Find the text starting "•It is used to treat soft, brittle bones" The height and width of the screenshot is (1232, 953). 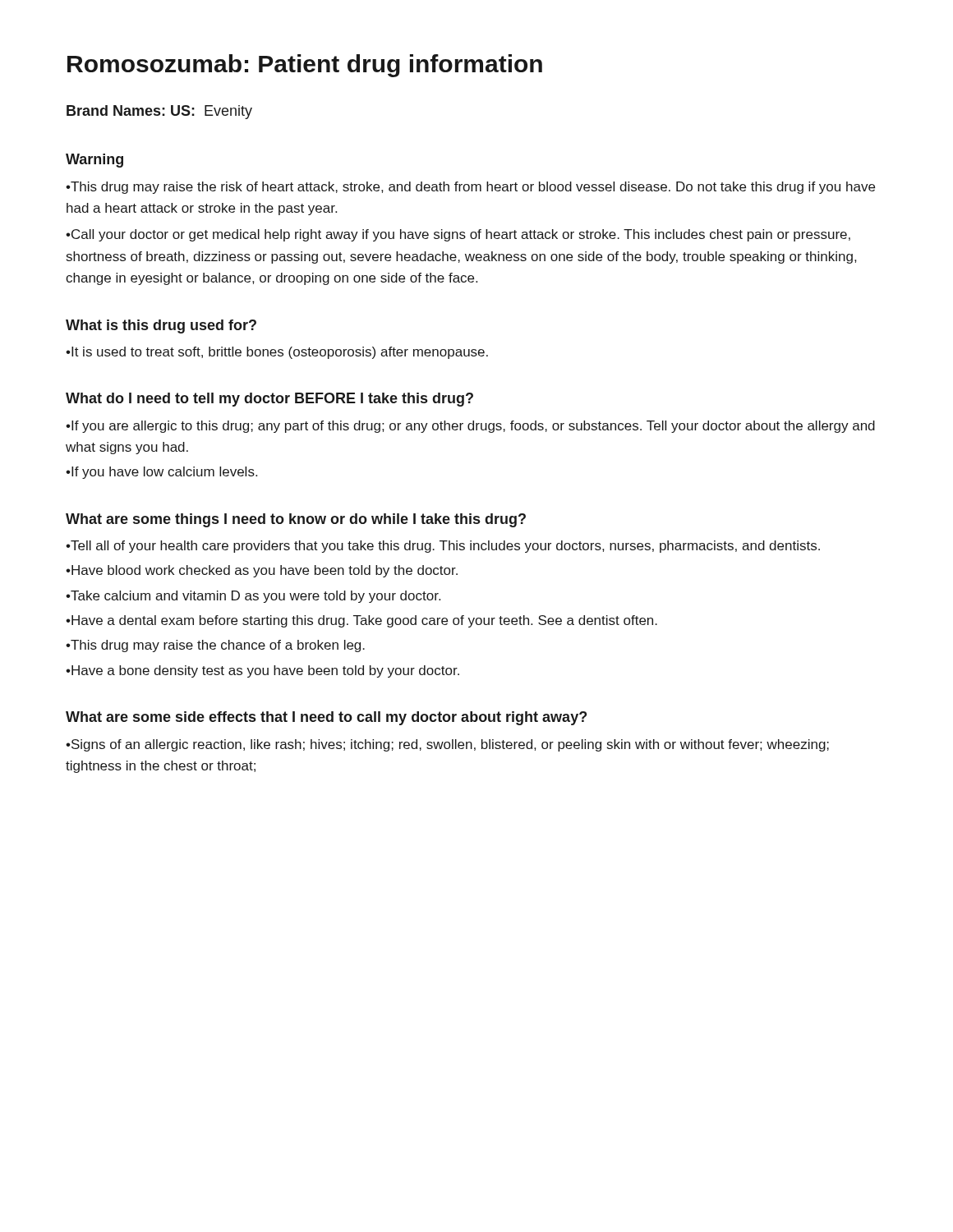[x=277, y=352]
